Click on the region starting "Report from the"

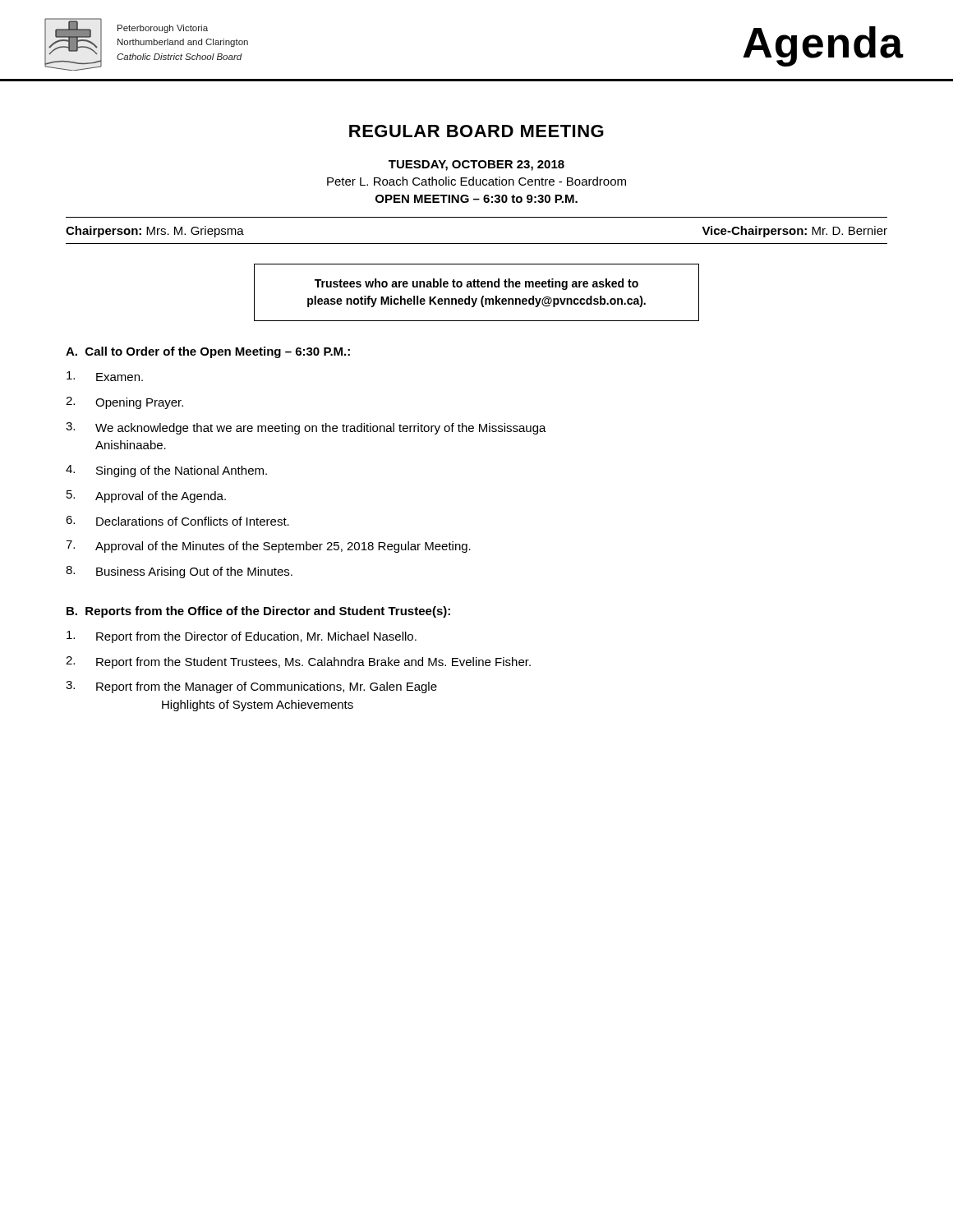pos(242,637)
